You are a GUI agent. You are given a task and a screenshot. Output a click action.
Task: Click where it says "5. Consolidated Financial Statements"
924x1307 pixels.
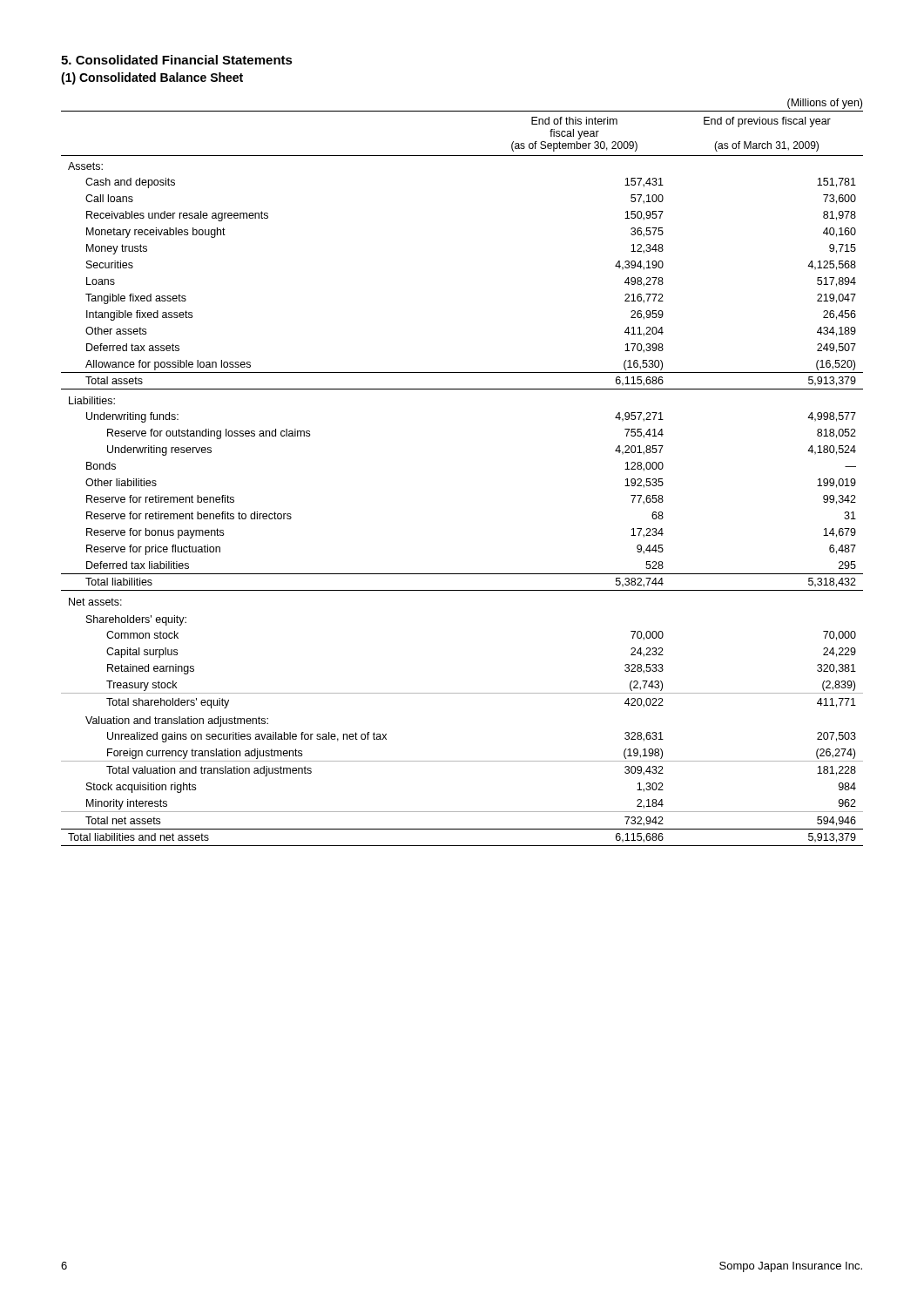[177, 60]
